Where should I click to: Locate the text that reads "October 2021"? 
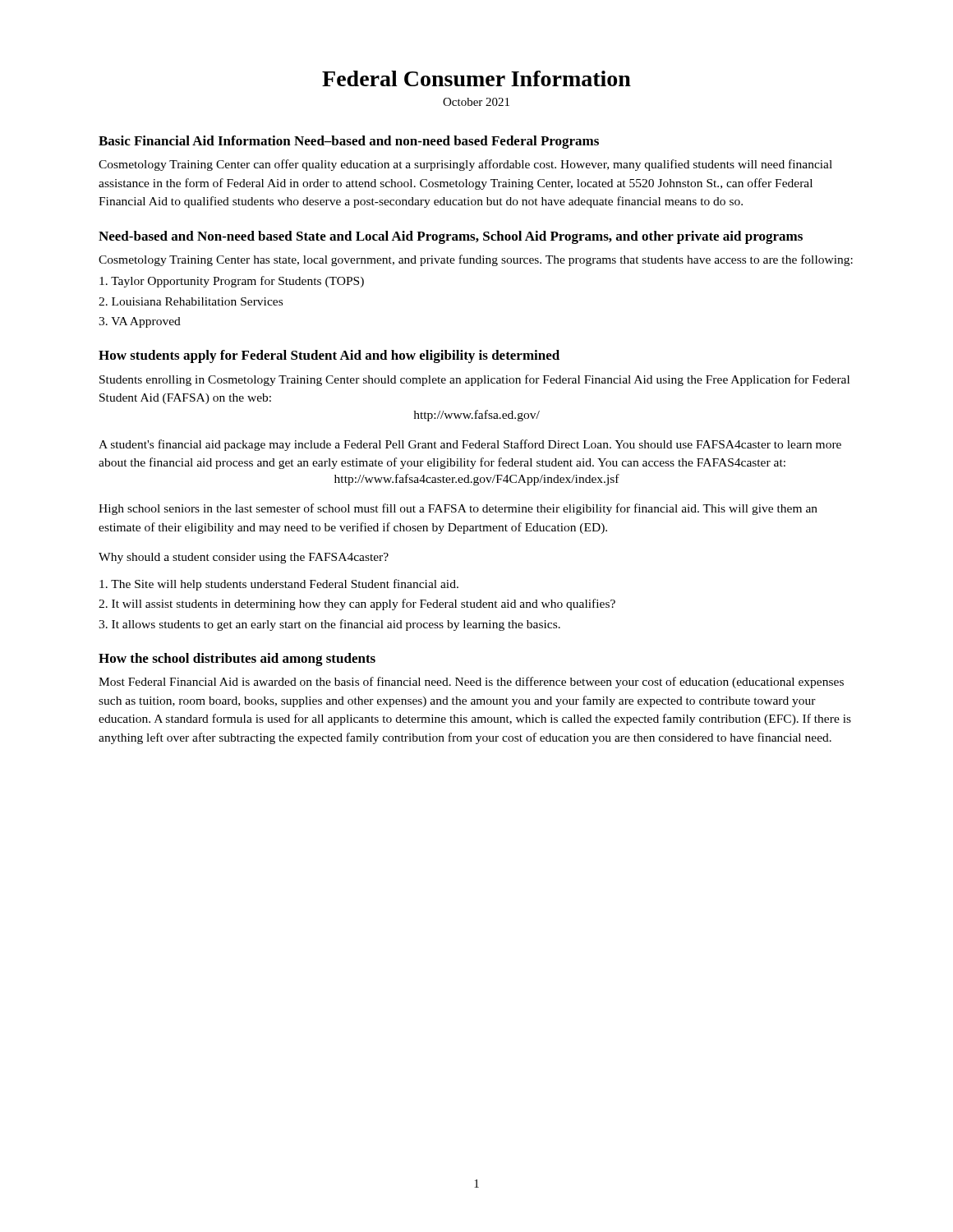tap(476, 102)
